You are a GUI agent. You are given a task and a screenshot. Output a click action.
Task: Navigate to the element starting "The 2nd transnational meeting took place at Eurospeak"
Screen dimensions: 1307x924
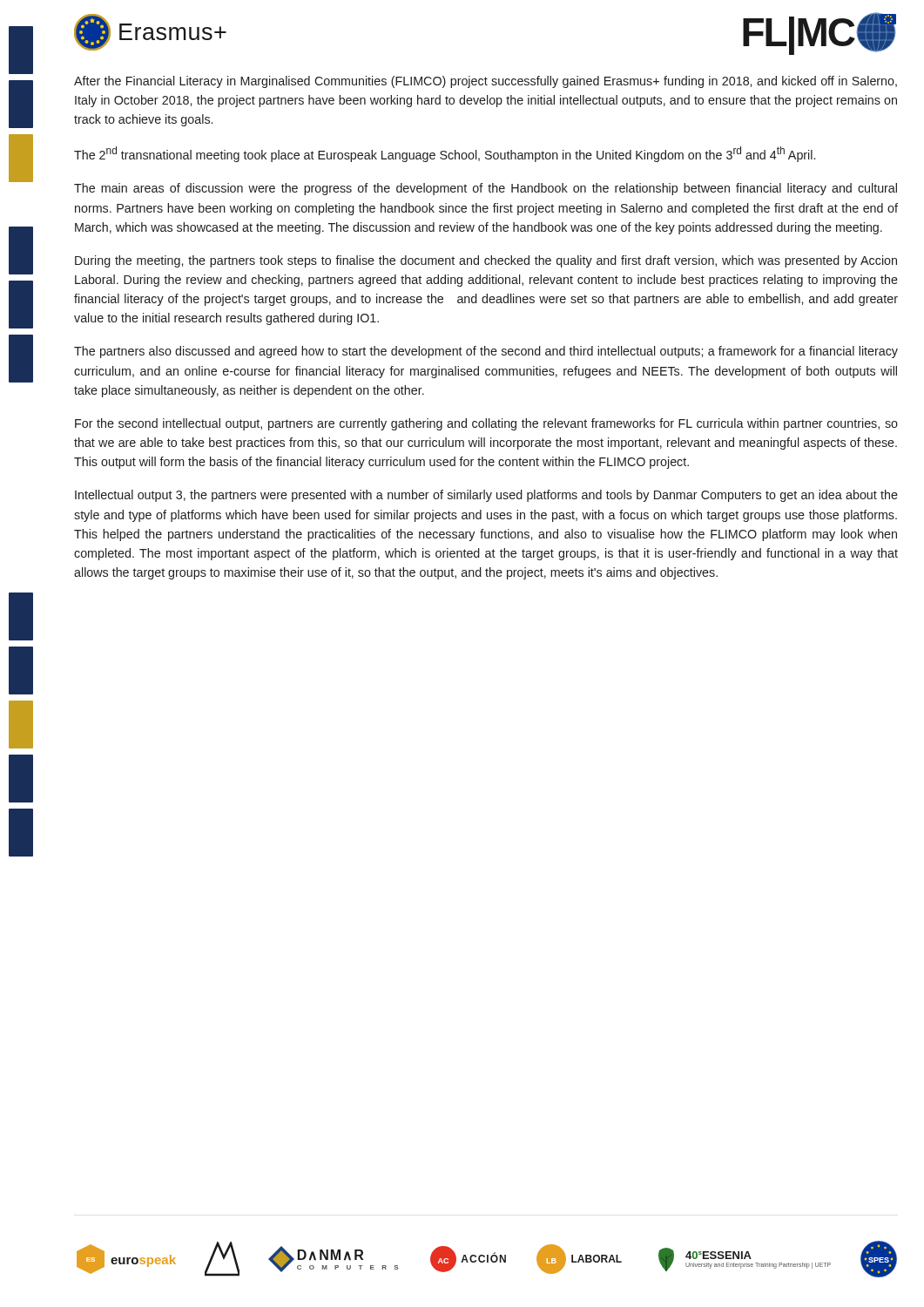pyautogui.click(x=445, y=154)
